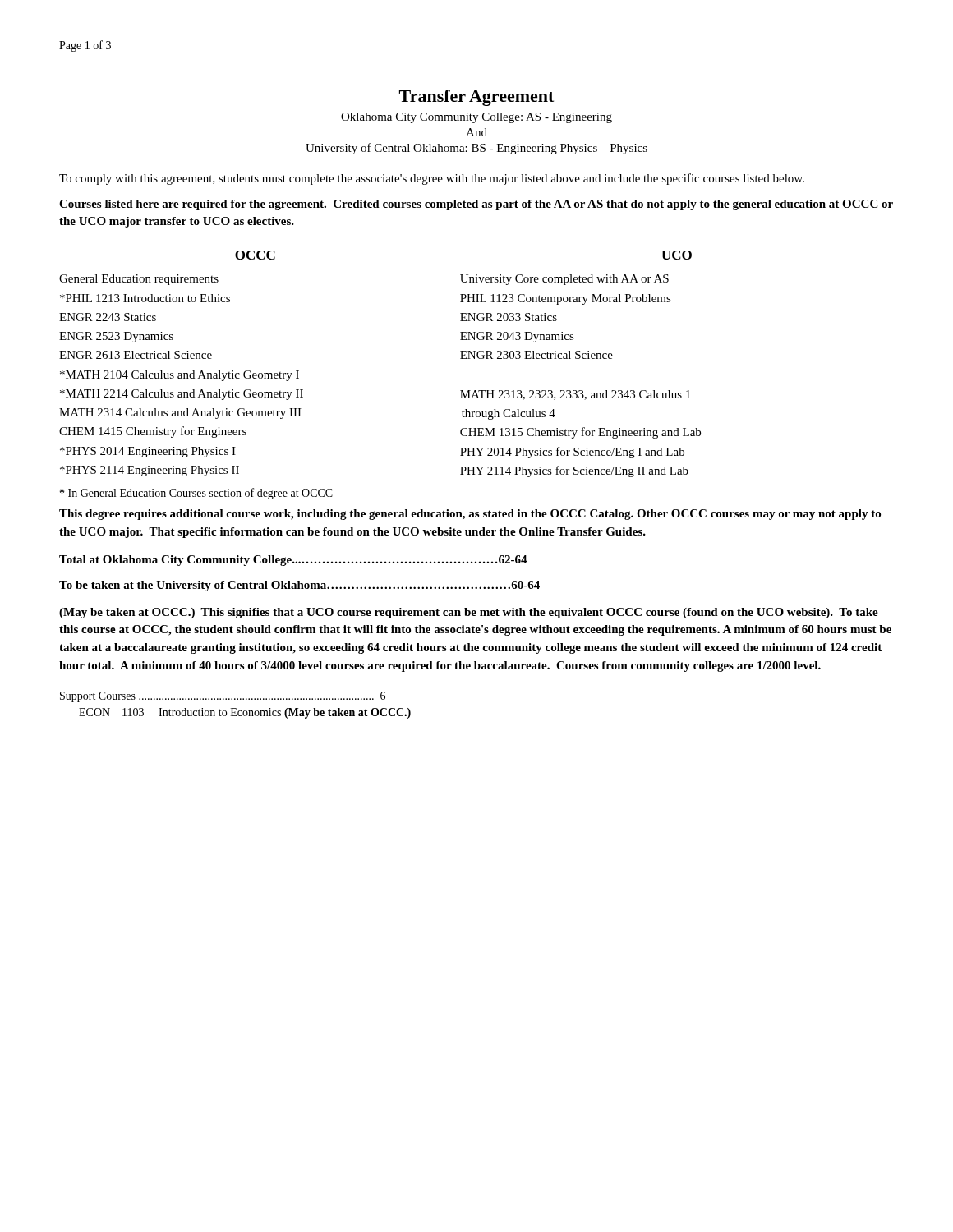Image resolution: width=953 pixels, height=1232 pixels.
Task: Point to the text block starting "Transfer Agreement Oklahoma City Community College: AS"
Action: 476,120
